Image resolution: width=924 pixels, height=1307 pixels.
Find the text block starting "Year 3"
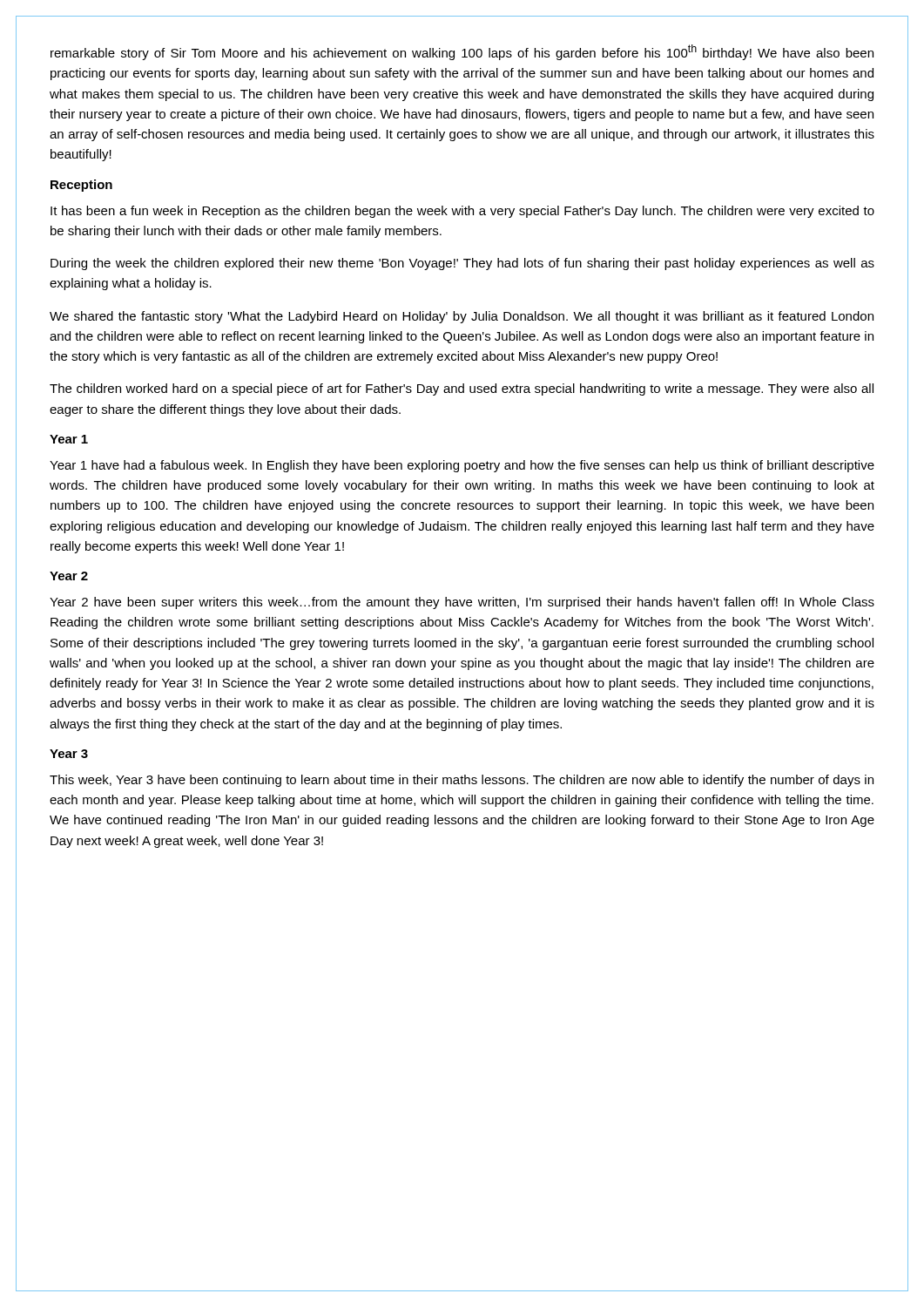pos(69,753)
